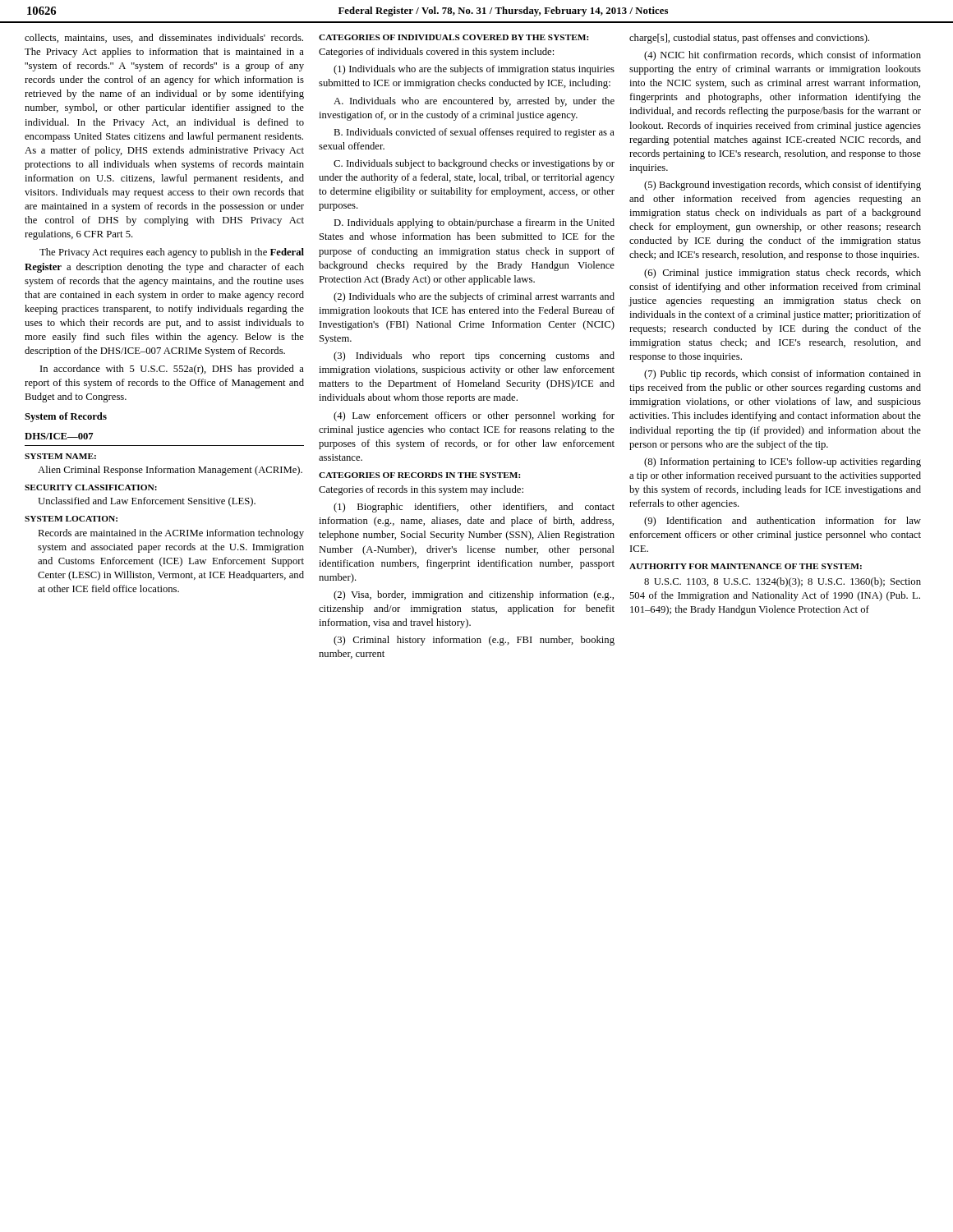Point to the block beginning "8 U.S.C. 1103, 8"

click(x=775, y=596)
